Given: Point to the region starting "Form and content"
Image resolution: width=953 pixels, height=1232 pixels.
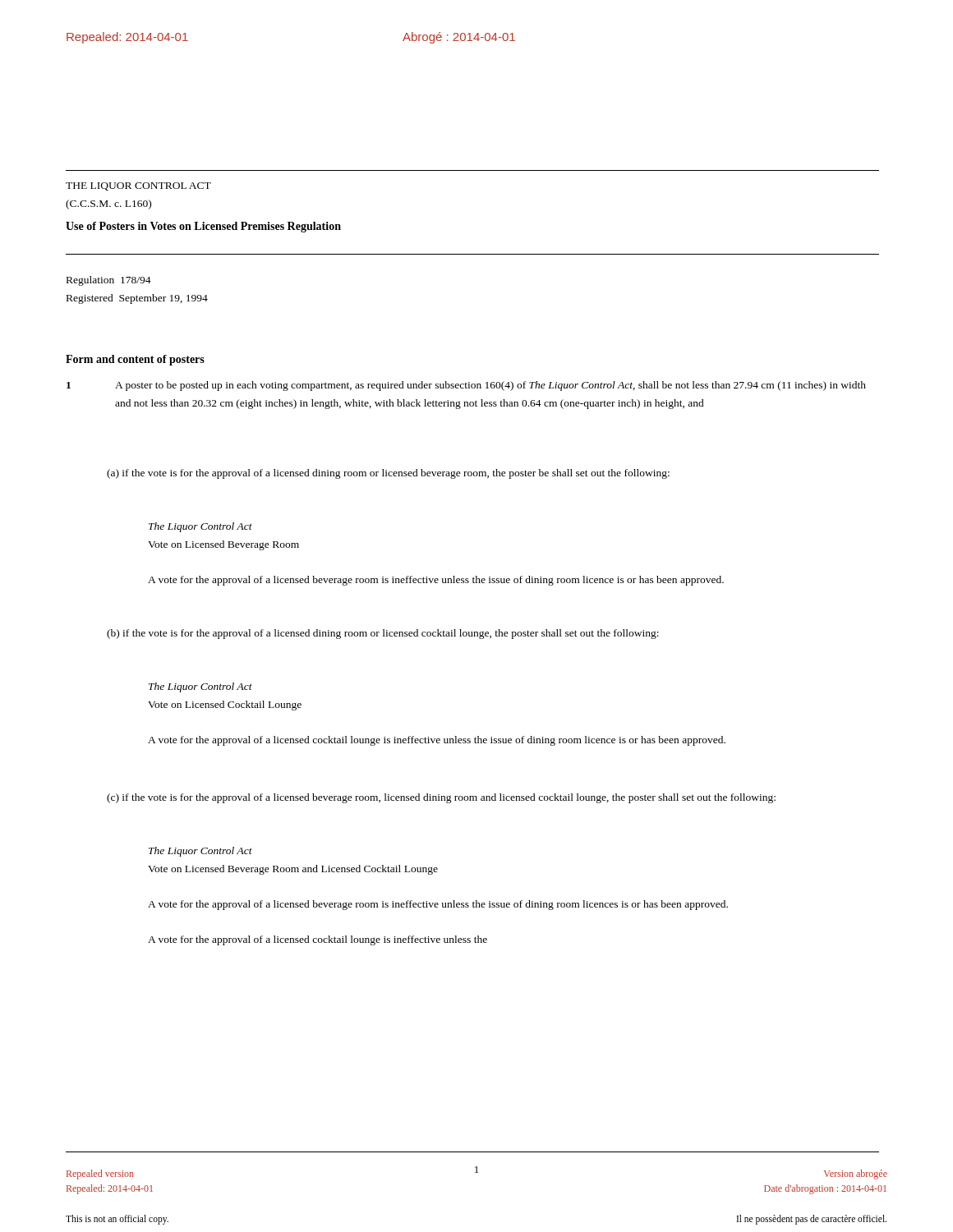Looking at the screenshot, I should (135, 359).
